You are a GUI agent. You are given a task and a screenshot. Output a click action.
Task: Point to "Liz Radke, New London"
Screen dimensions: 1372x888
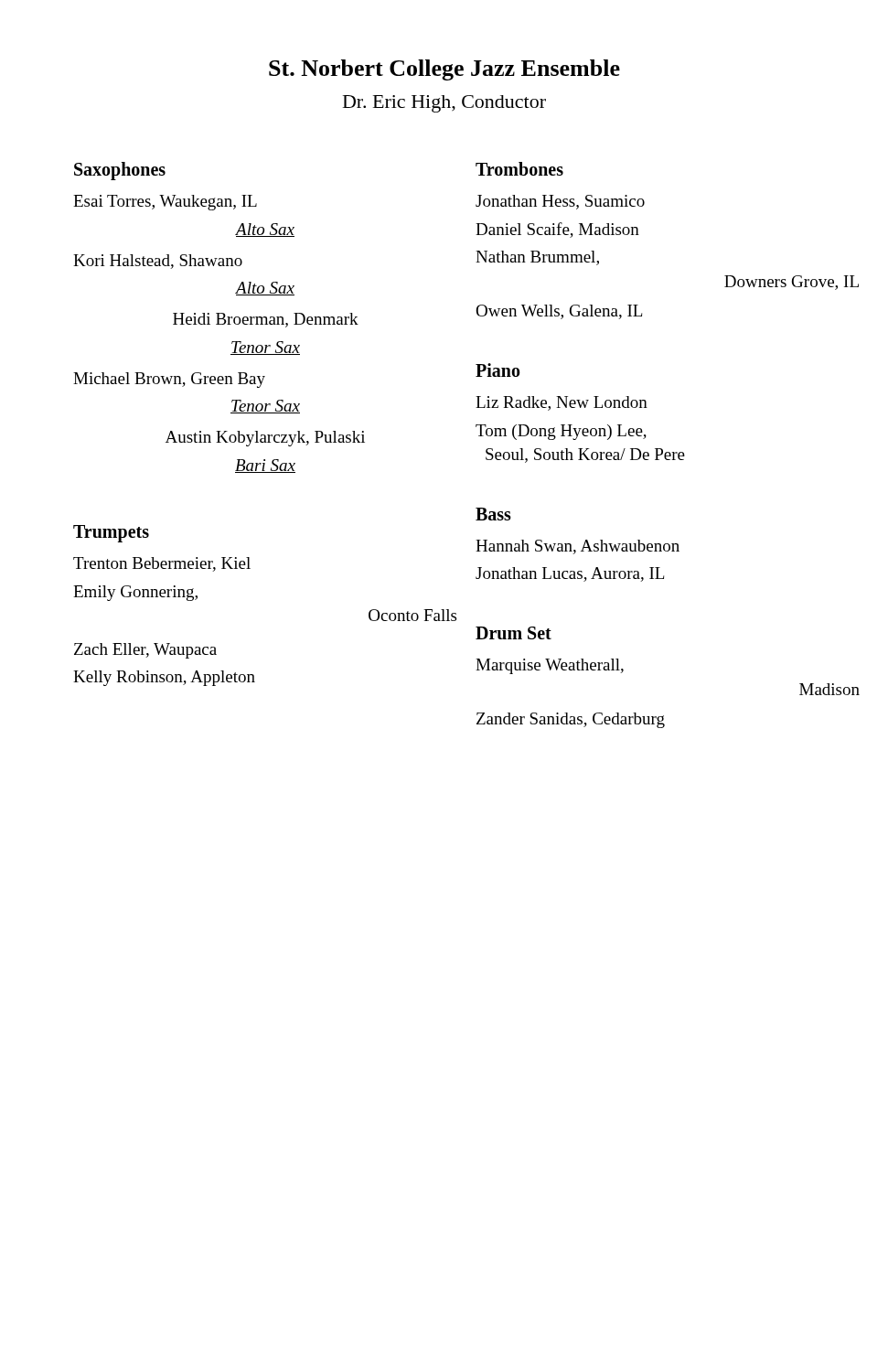[561, 402]
